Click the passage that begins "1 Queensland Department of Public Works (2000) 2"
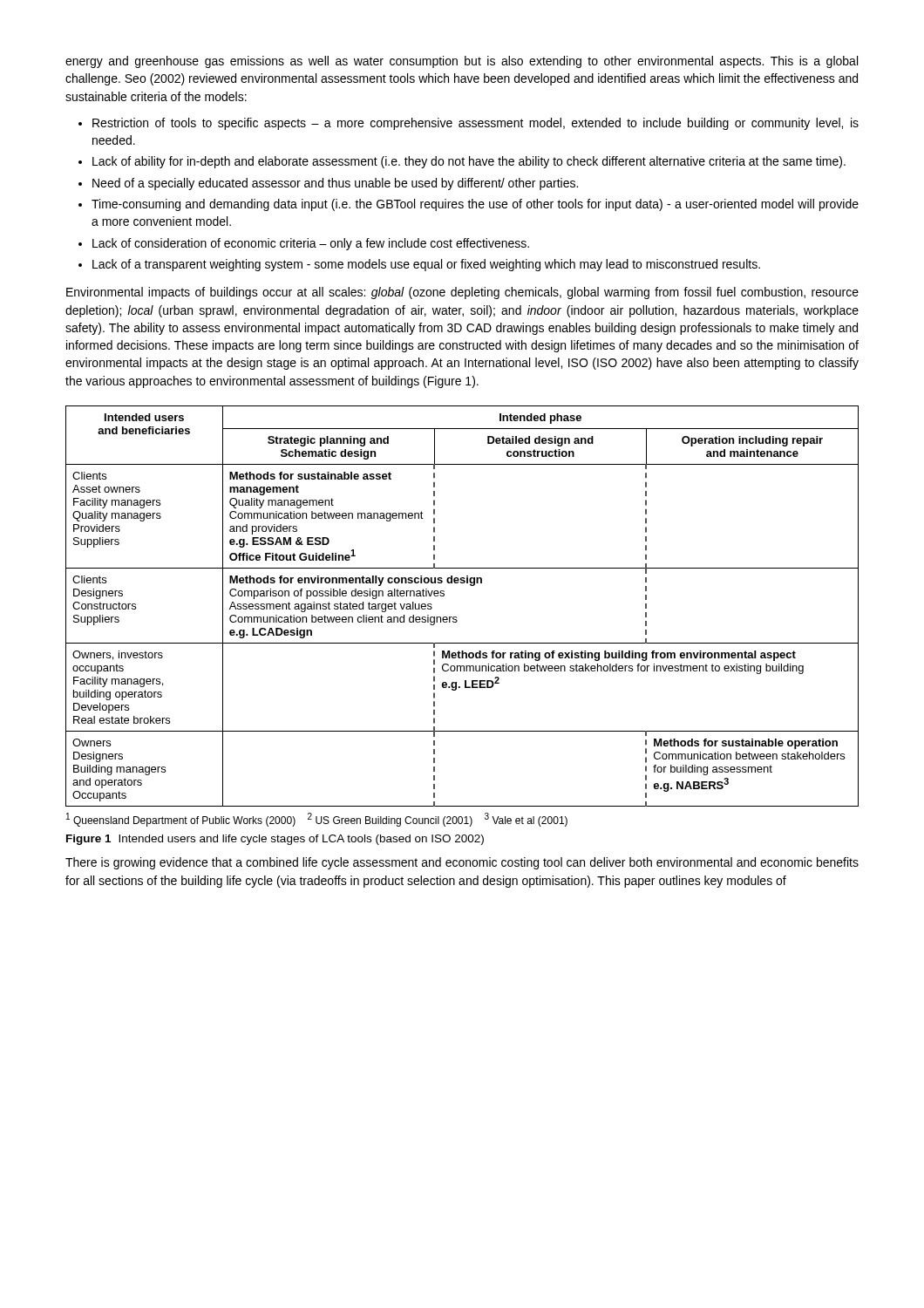924x1308 pixels. [317, 820]
